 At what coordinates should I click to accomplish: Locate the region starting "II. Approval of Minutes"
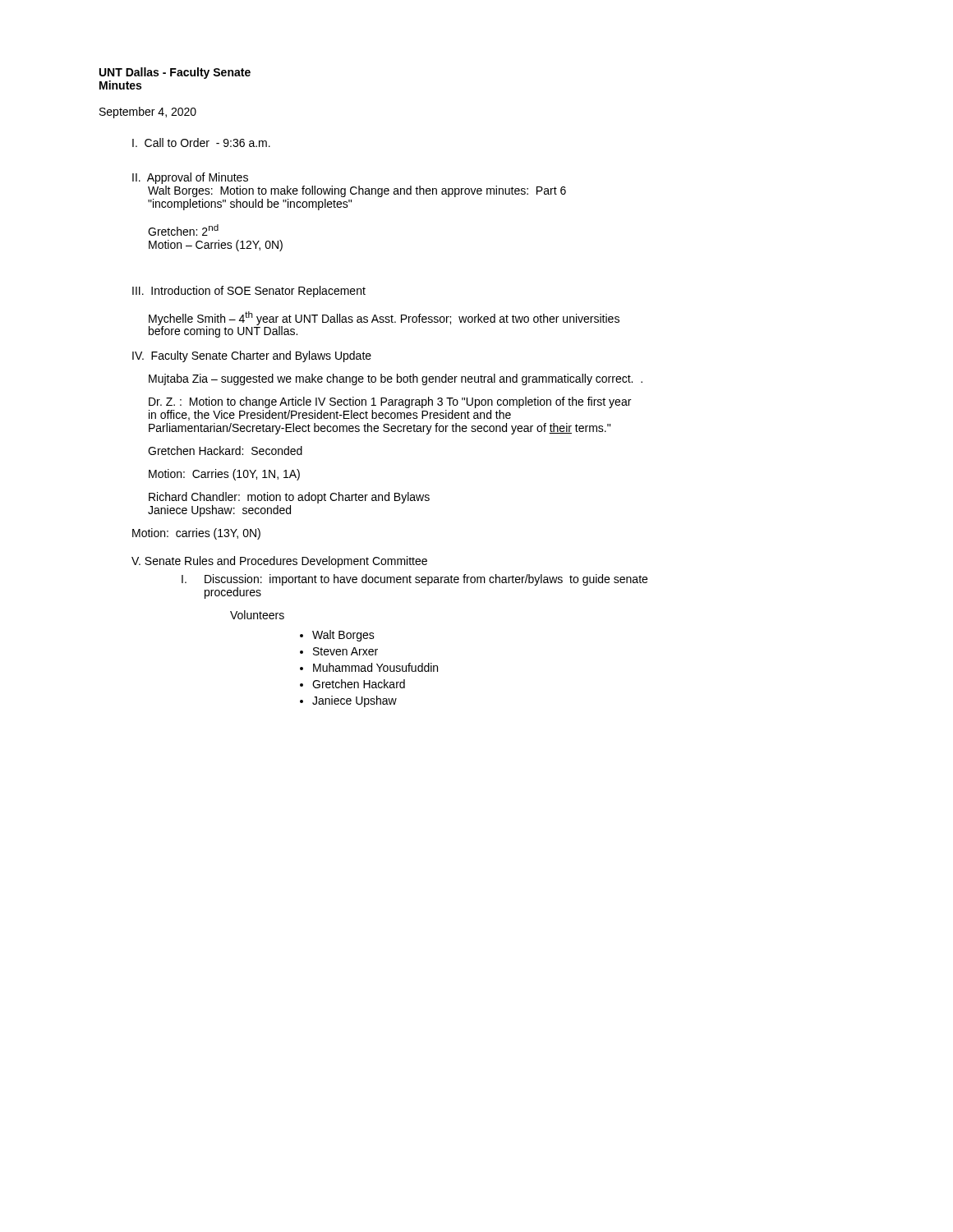coord(349,191)
